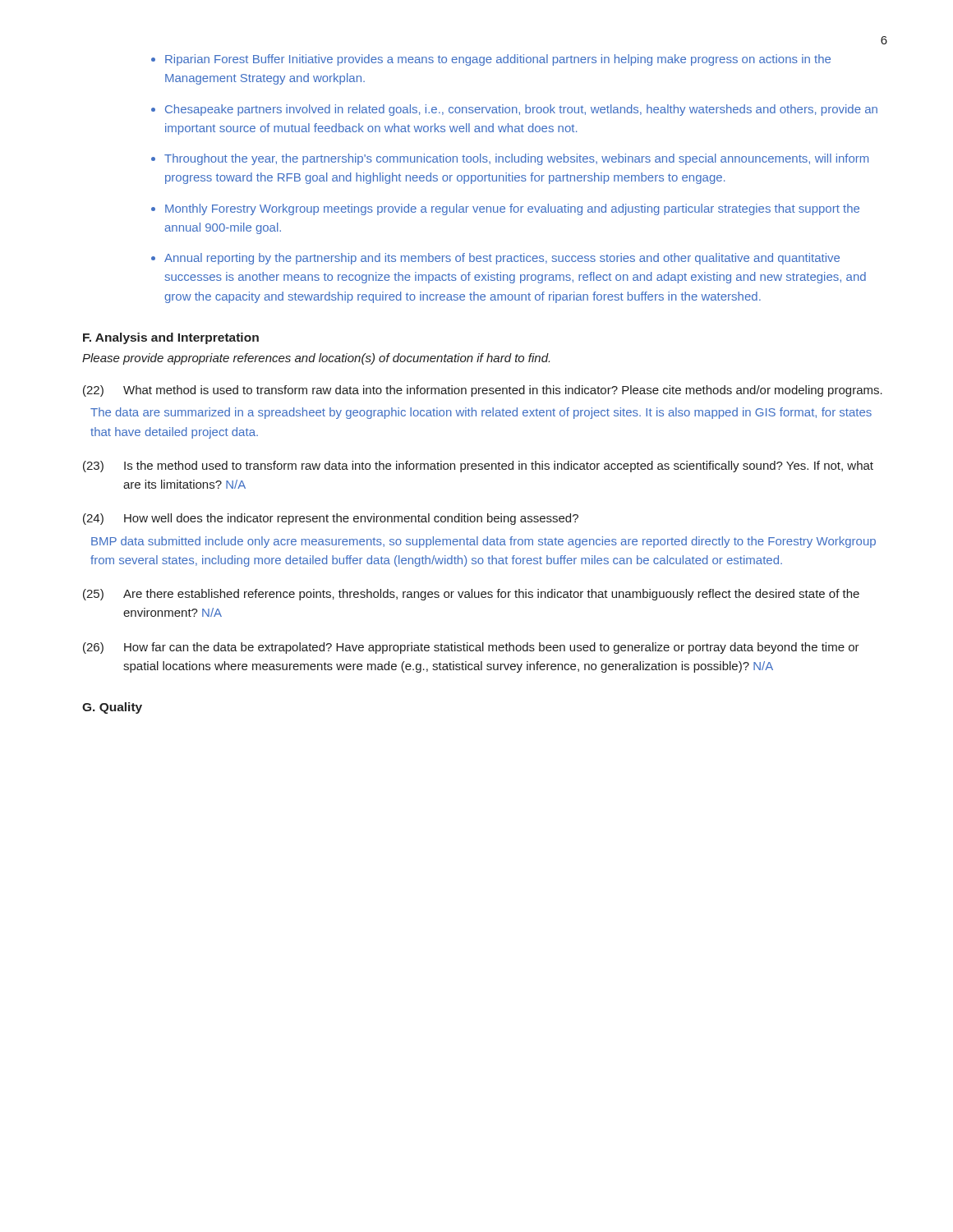
Task: Select the block starting "Please provide appropriate"
Action: [x=317, y=357]
